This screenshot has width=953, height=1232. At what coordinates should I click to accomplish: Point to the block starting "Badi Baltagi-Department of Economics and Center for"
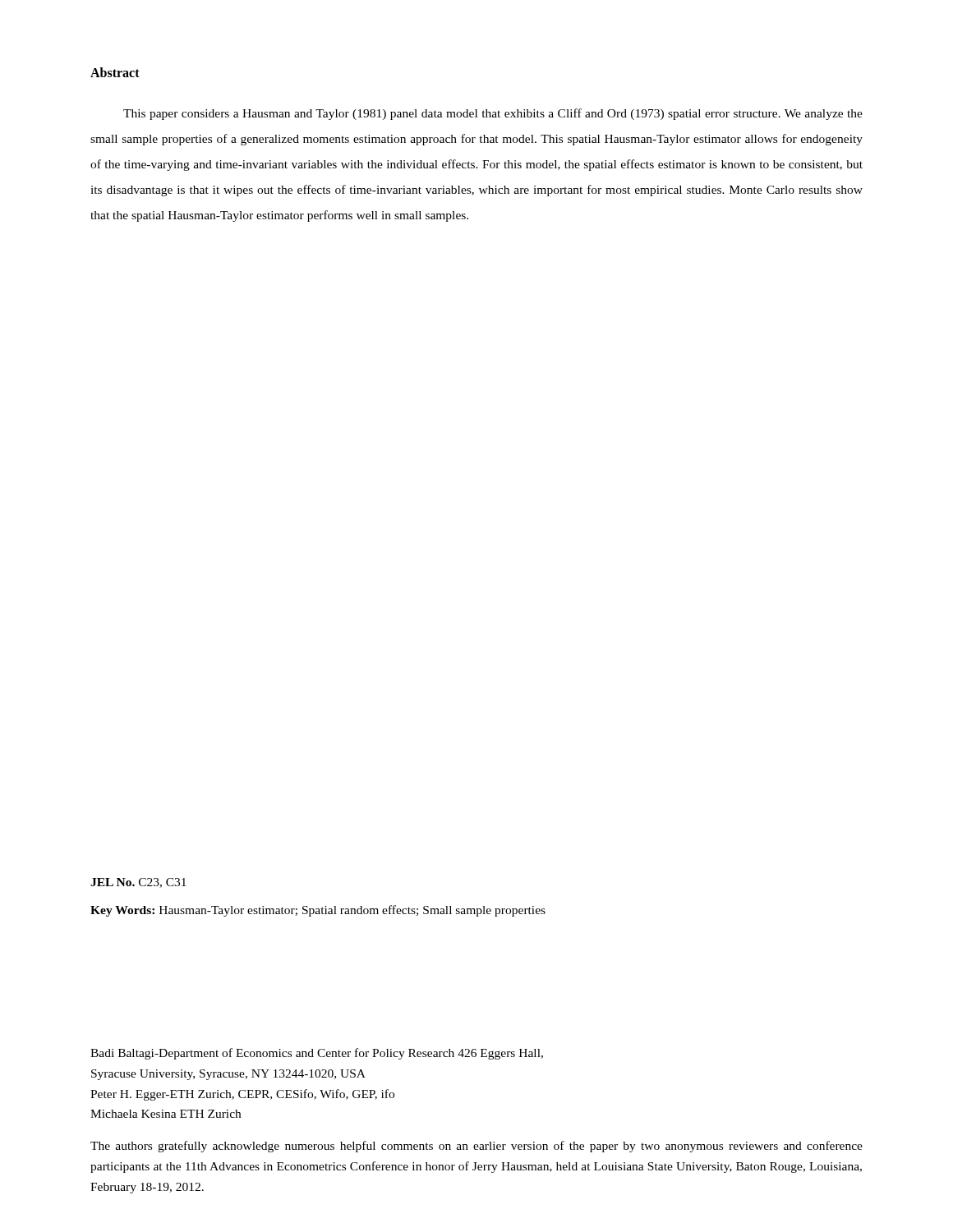(317, 1083)
